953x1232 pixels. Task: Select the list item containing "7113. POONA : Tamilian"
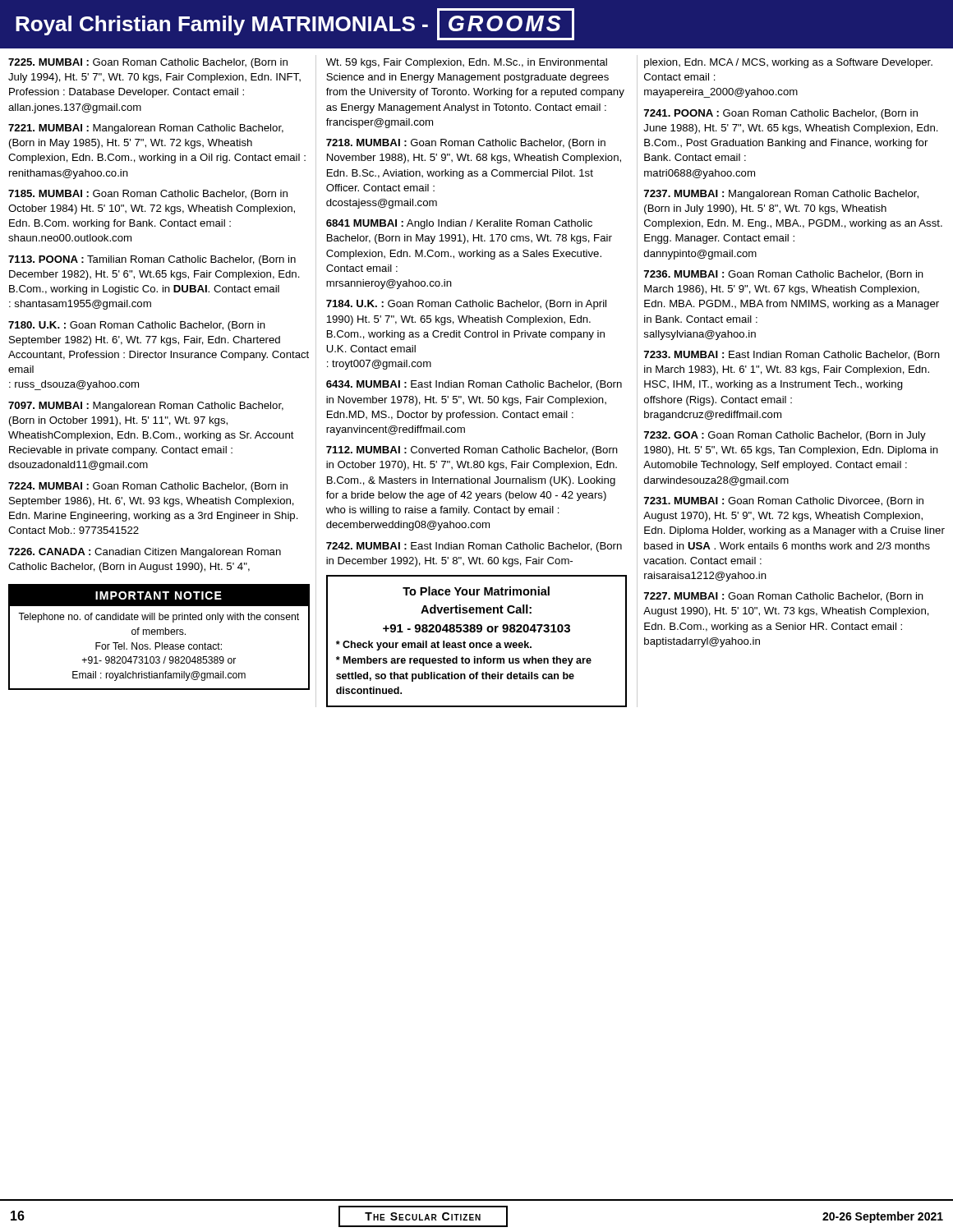[154, 281]
